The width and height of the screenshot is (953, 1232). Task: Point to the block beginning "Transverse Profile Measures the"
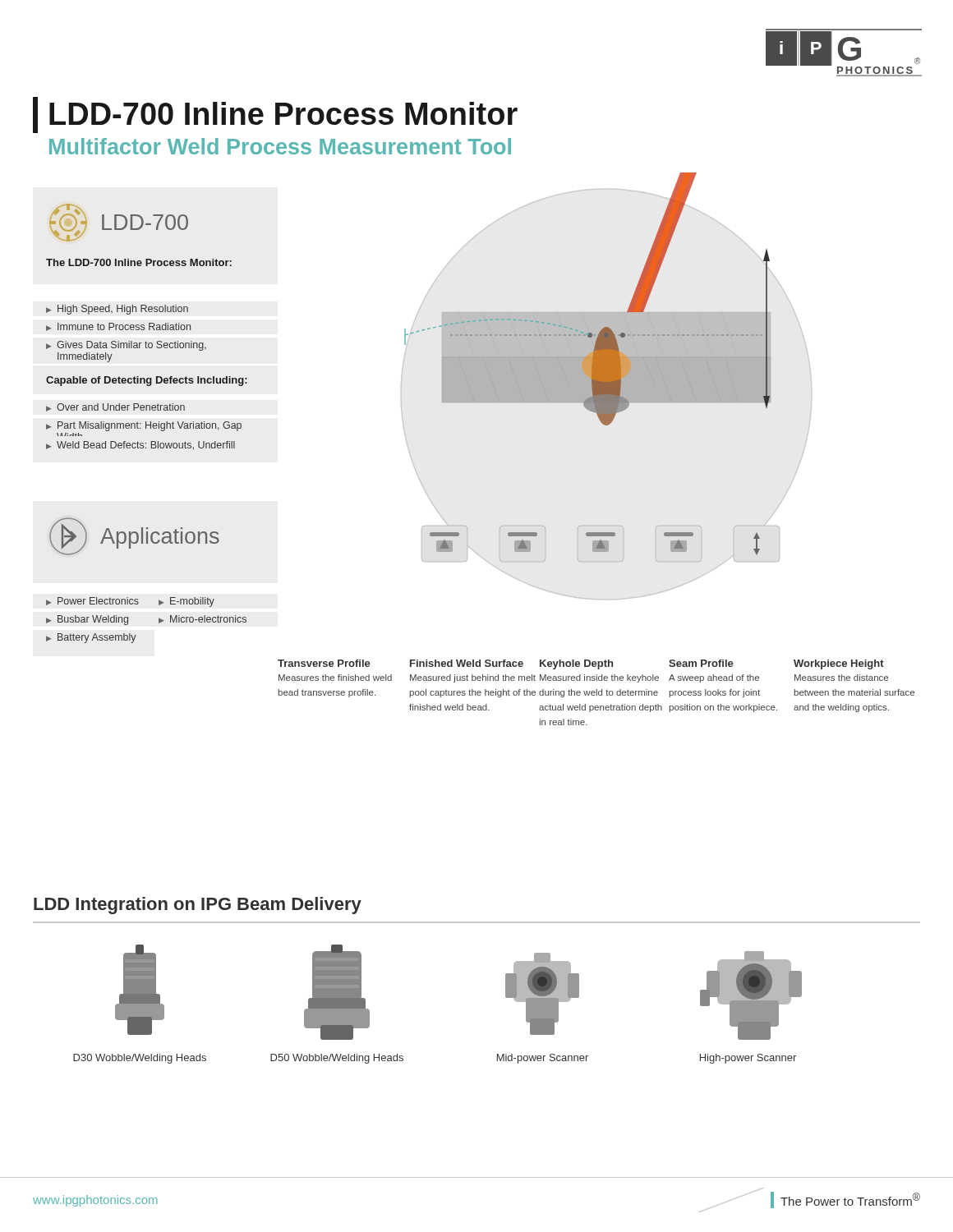(341, 677)
